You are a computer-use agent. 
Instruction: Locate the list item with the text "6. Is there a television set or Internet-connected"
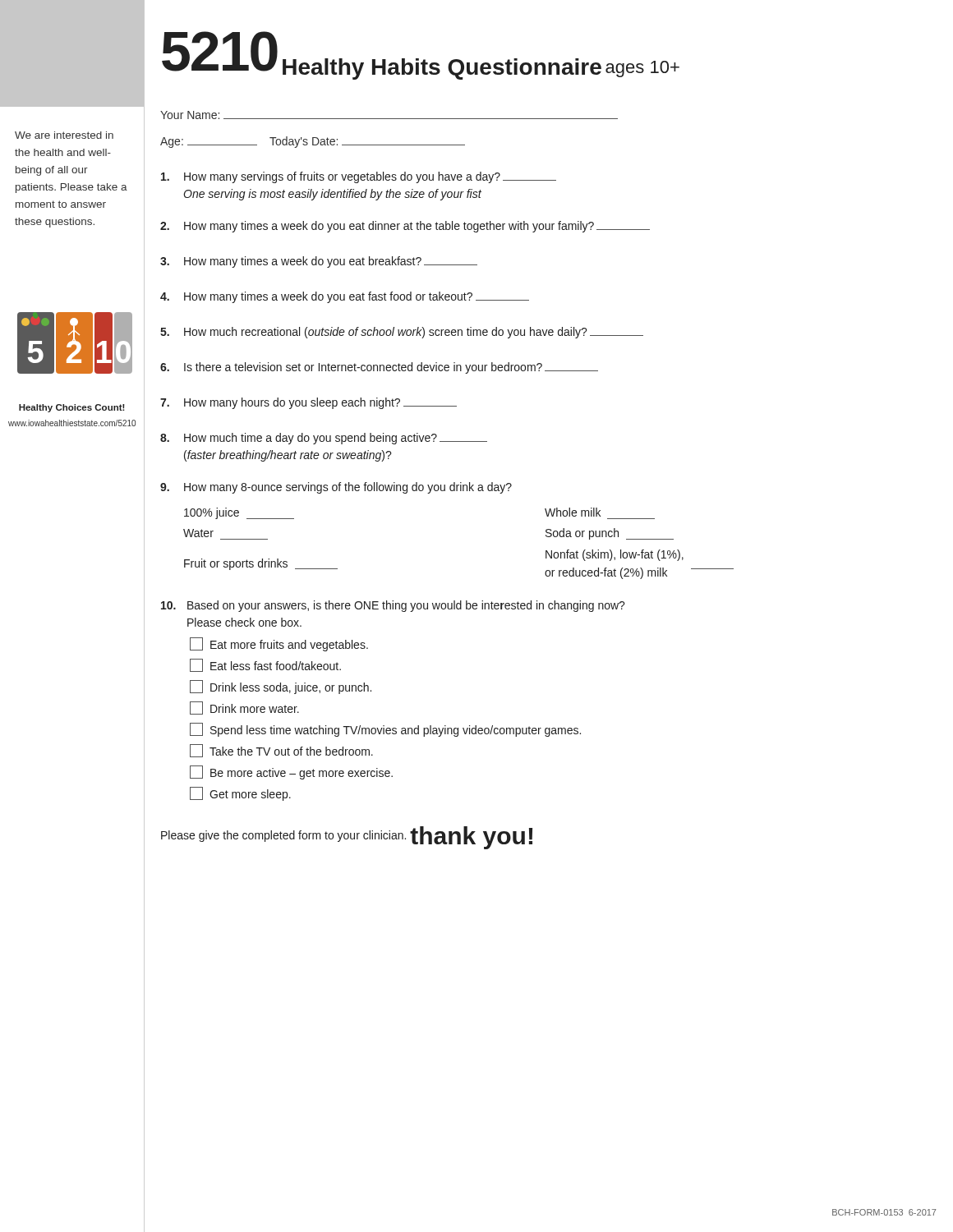click(530, 368)
